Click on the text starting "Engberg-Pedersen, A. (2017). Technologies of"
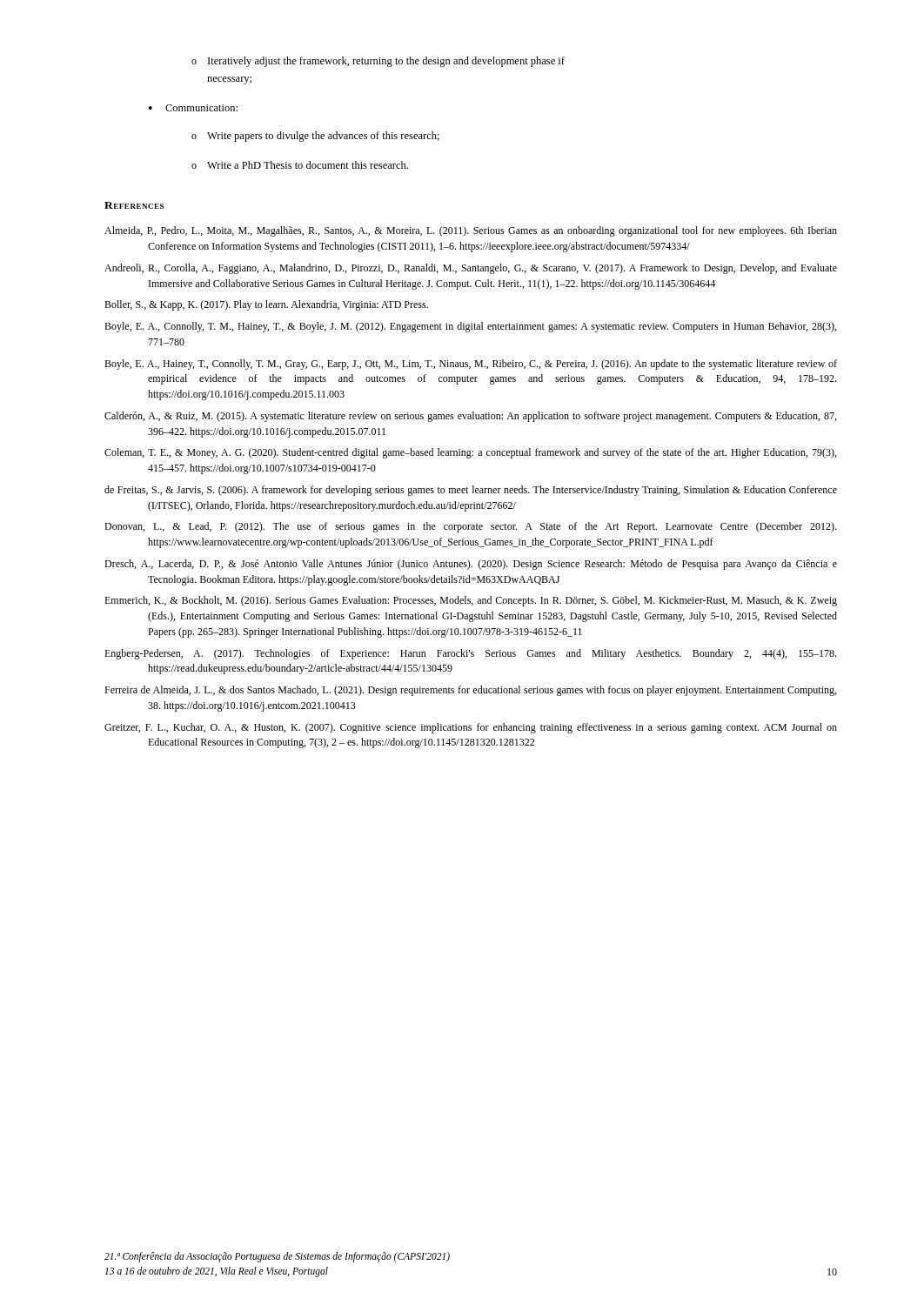This screenshot has height=1305, width=924. pyautogui.click(x=471, y=662)
